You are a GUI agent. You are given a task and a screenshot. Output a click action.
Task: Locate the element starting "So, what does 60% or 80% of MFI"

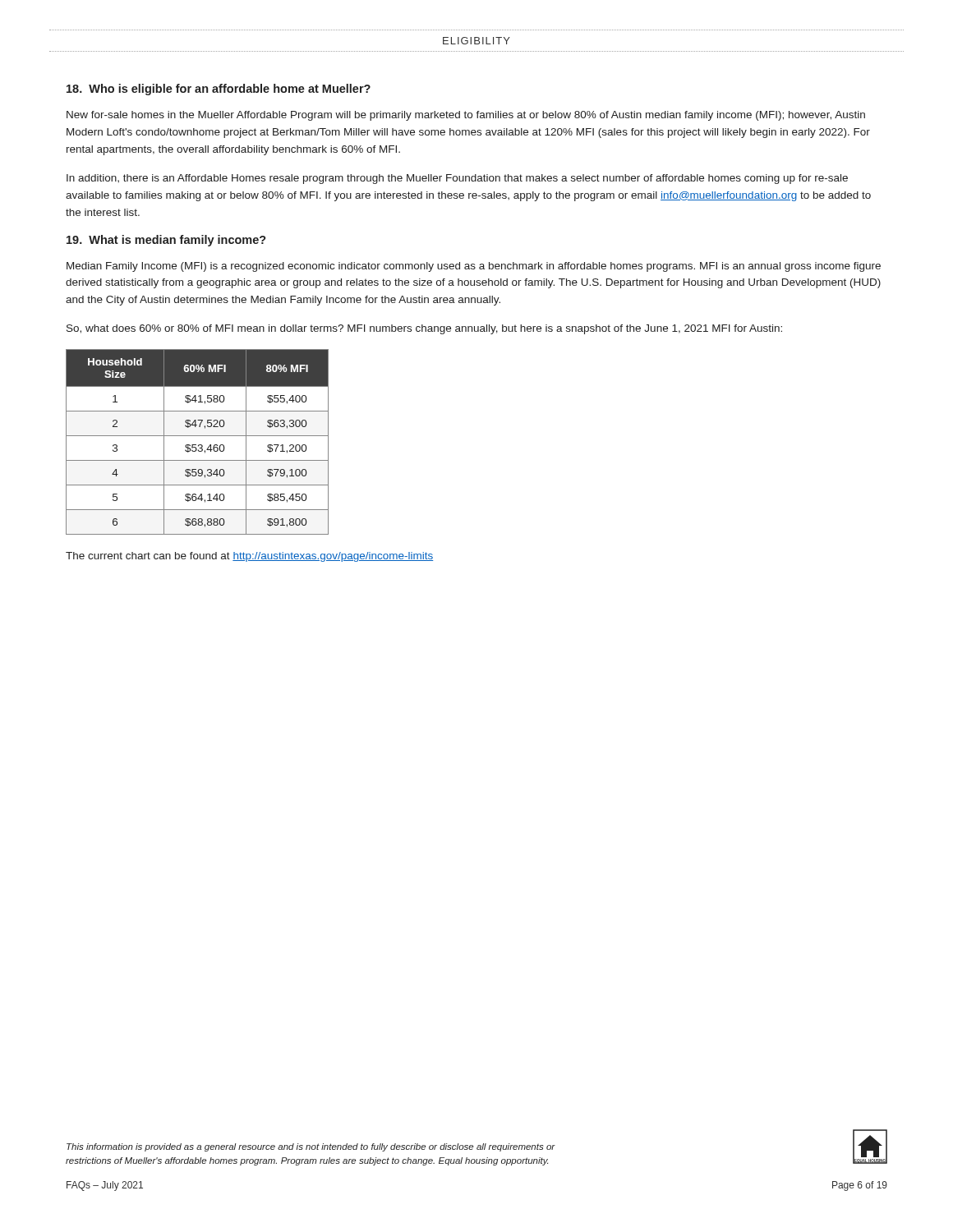[x=424, y=328]
